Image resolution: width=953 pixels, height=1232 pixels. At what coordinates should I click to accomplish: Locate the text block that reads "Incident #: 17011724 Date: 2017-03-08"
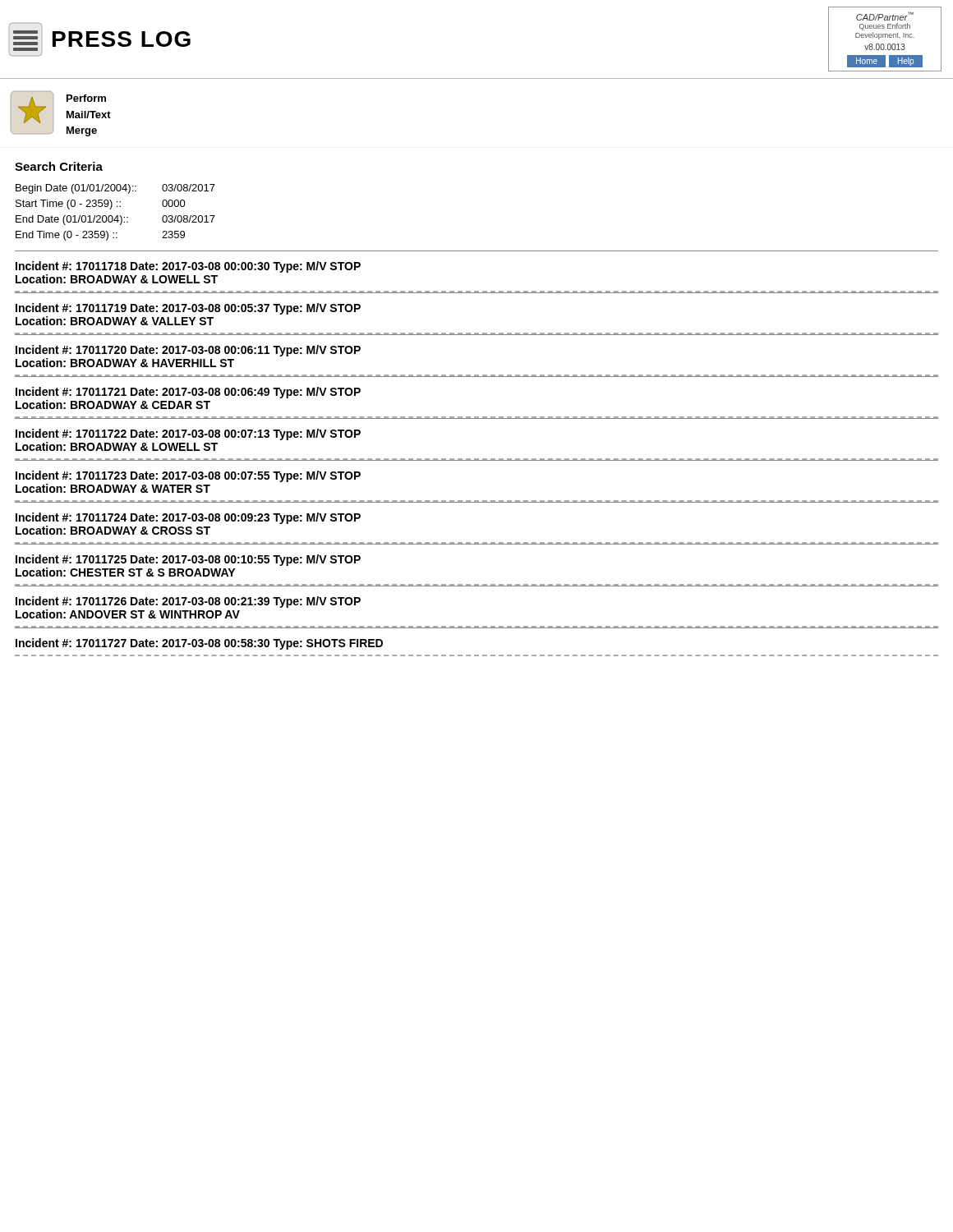tap(188, 518)
